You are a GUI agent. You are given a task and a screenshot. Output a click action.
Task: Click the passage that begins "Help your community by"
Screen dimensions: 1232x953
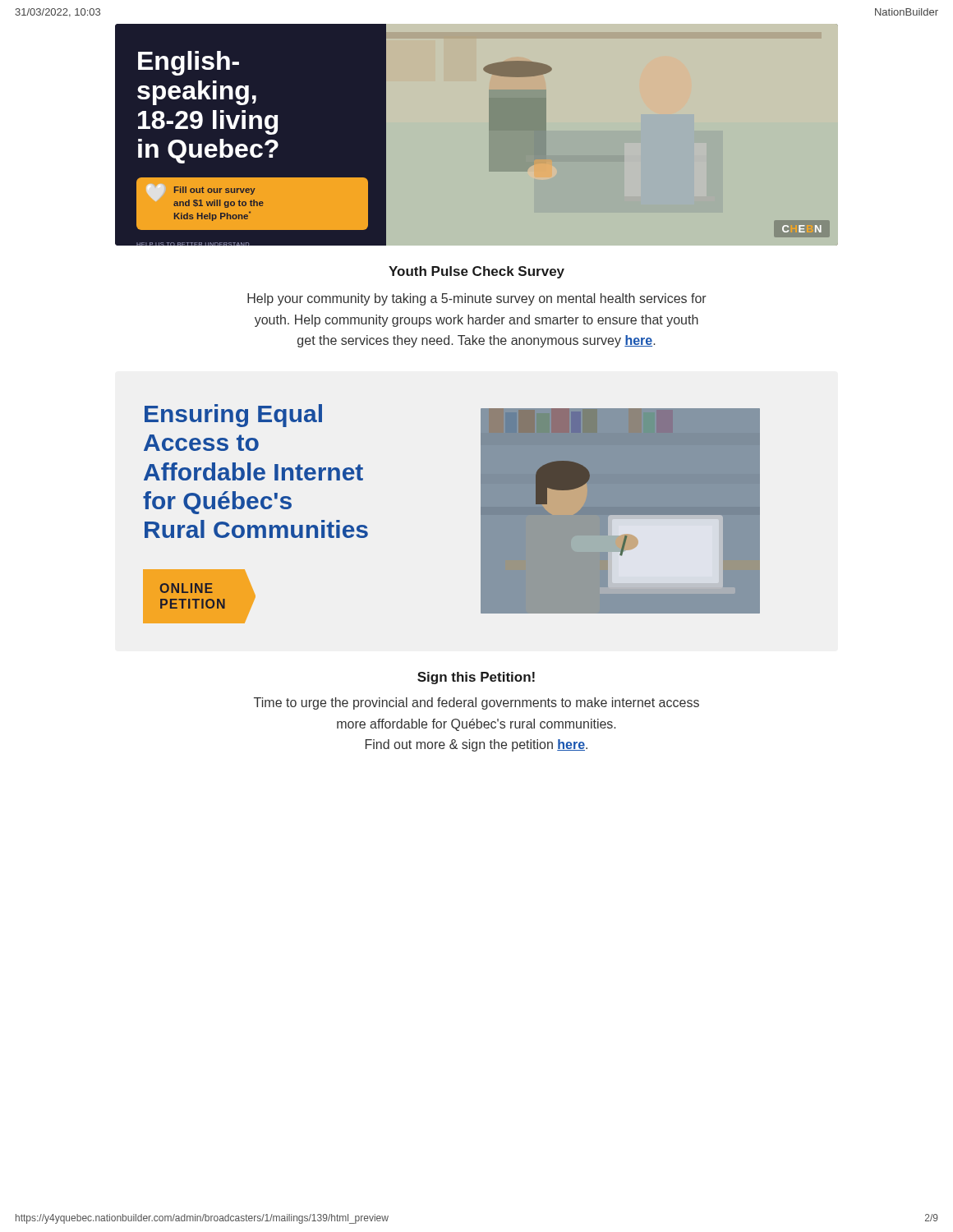[x=476, y=320]
